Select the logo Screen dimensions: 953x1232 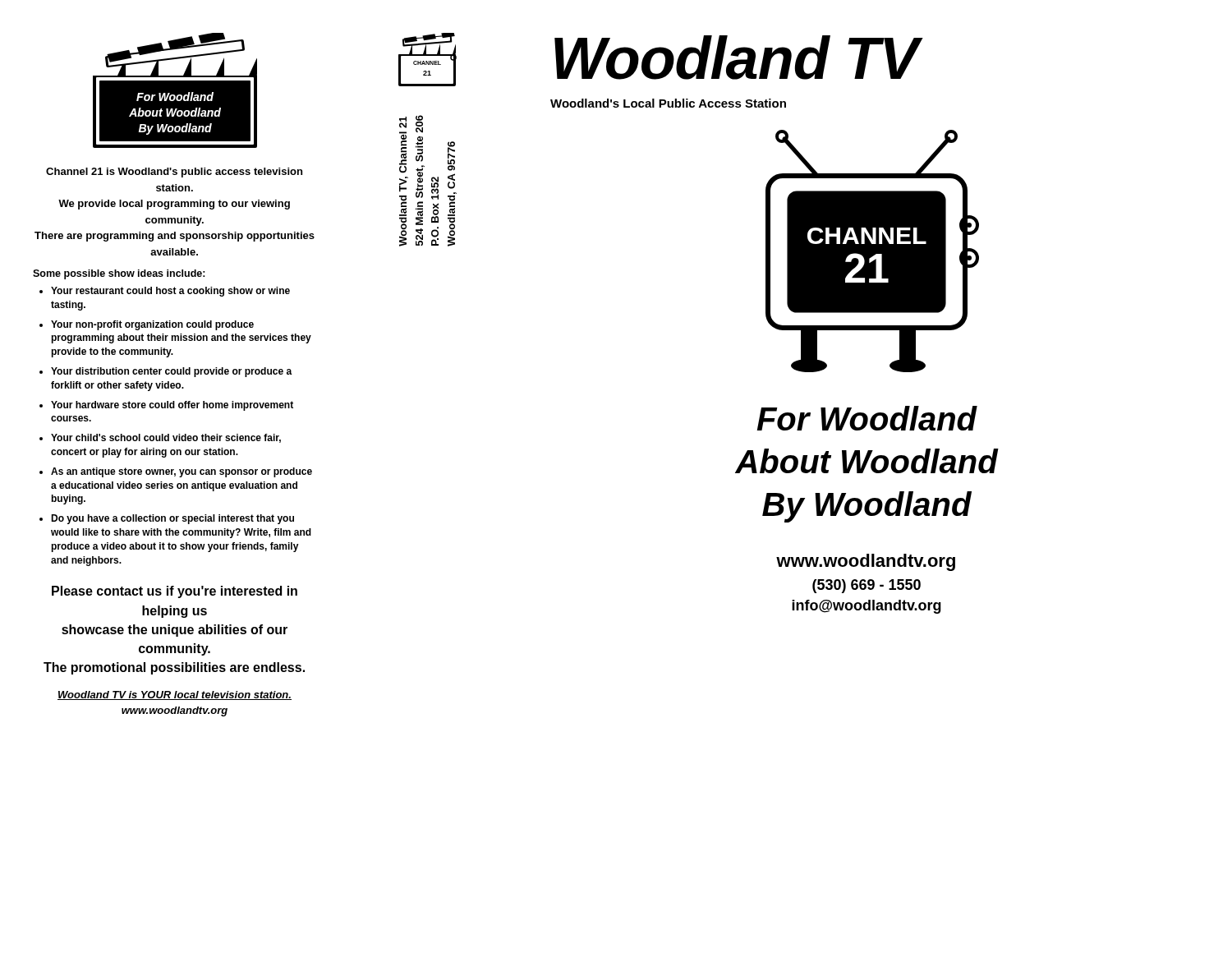pos(427,63)
